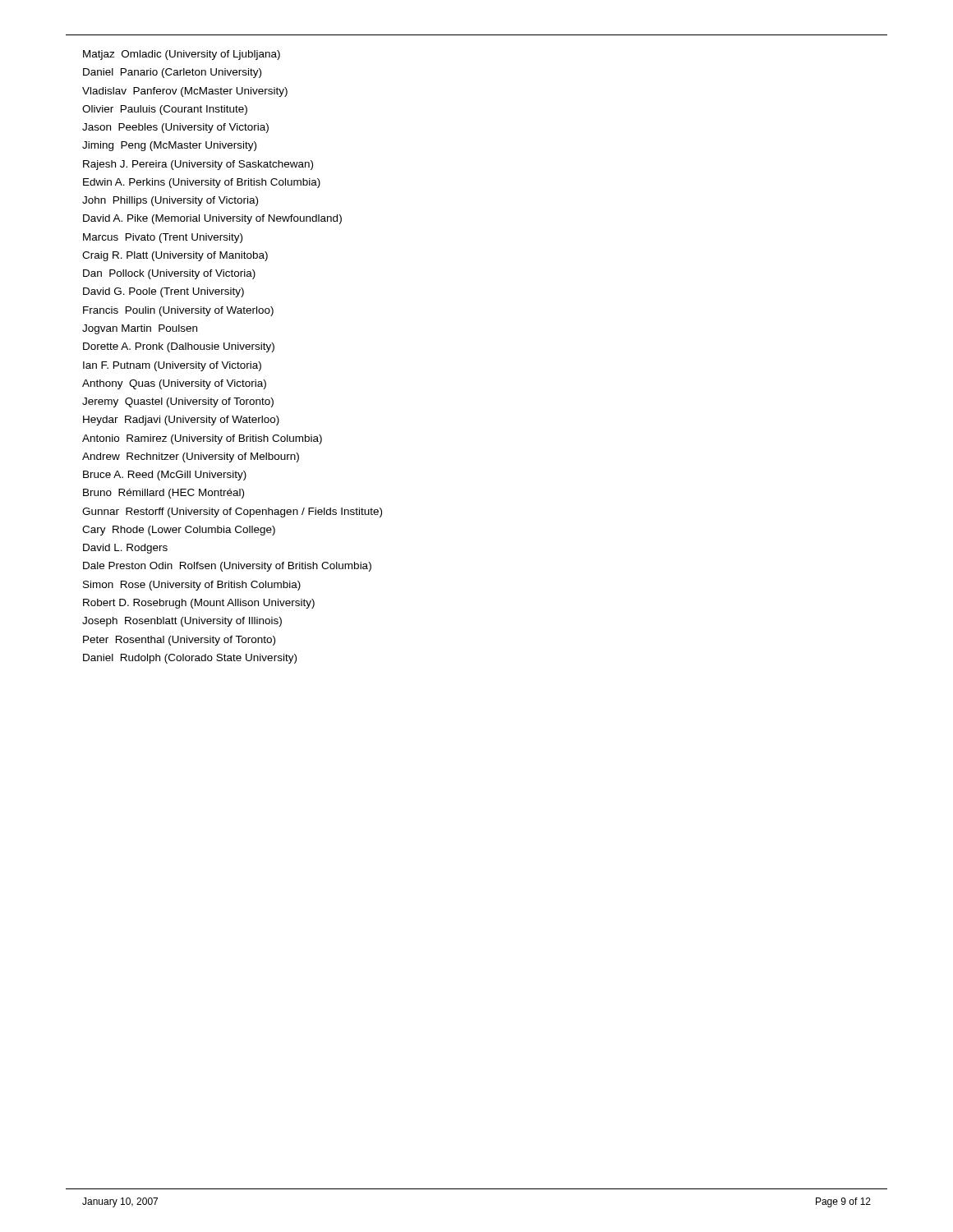This screenshot has width=953, height=1232.
Task: Click on the element starting "David L. Rodgers"
Action: [x=125, y=548]
